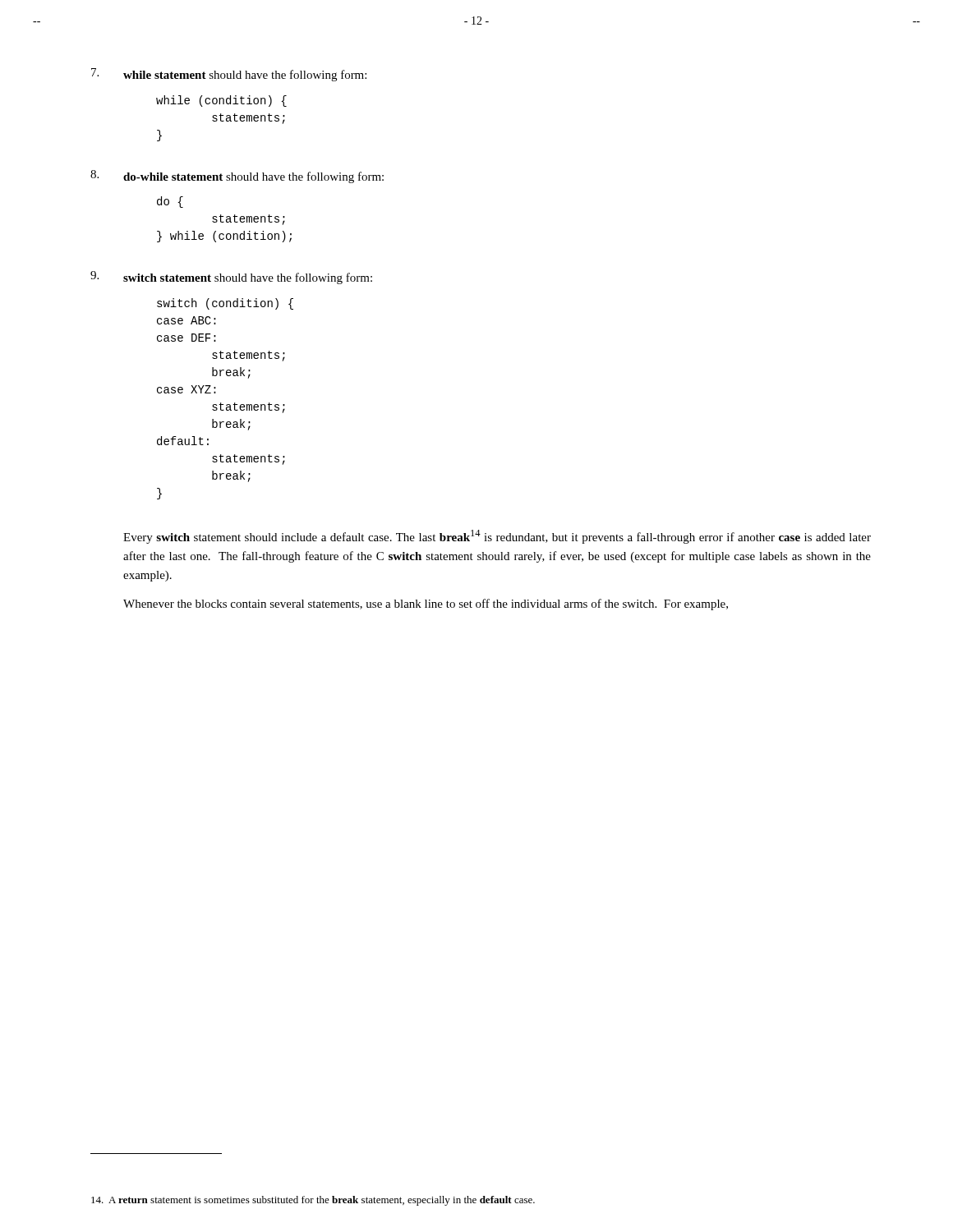The width and height of the screenshot is (953, 1232).
Task: Click on the list item that says "8. do-while statement should have"
Action: [x=237, y=177]
